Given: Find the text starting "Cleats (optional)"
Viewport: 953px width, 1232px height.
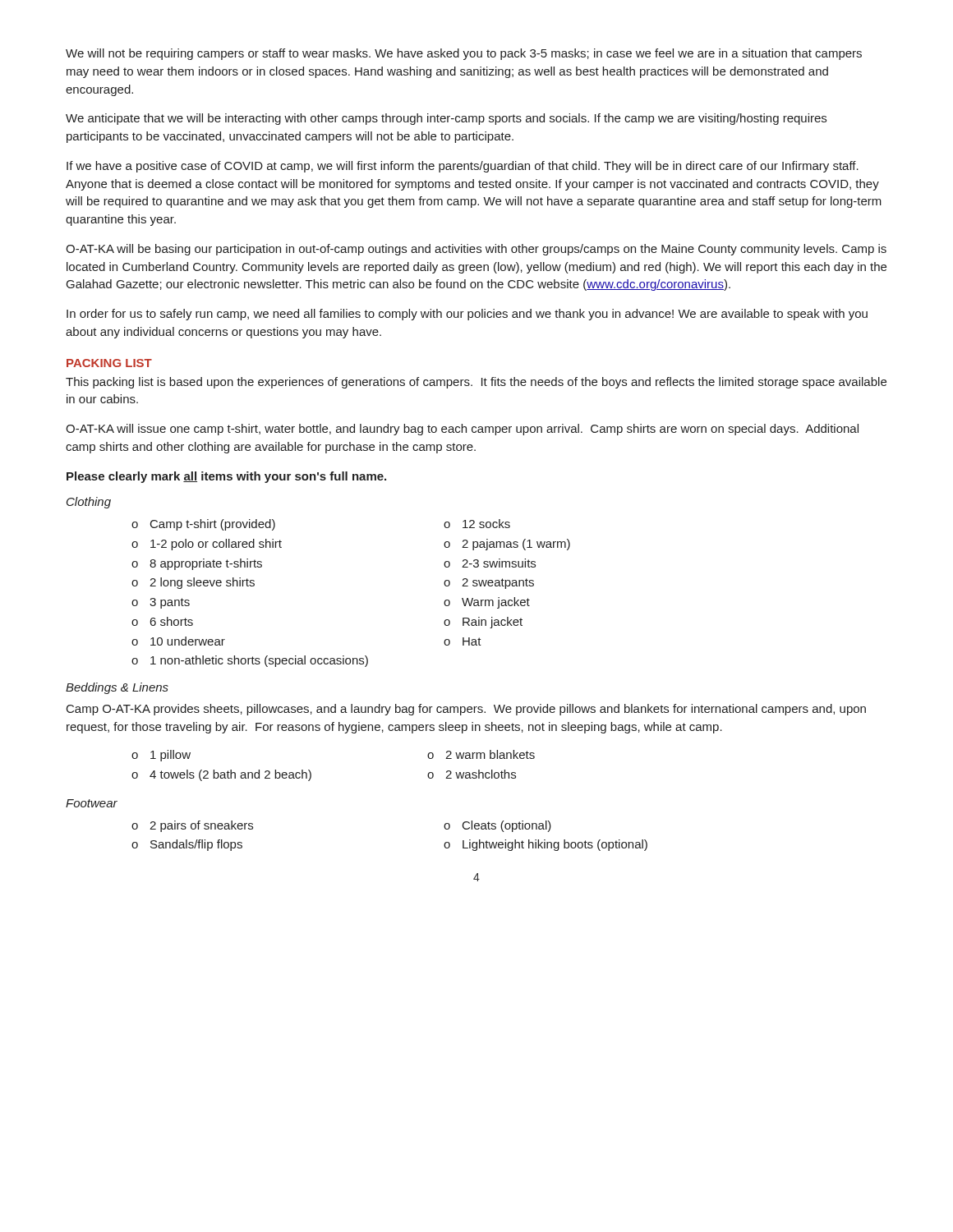Looking at the screenshot, I should pos(497,826).
